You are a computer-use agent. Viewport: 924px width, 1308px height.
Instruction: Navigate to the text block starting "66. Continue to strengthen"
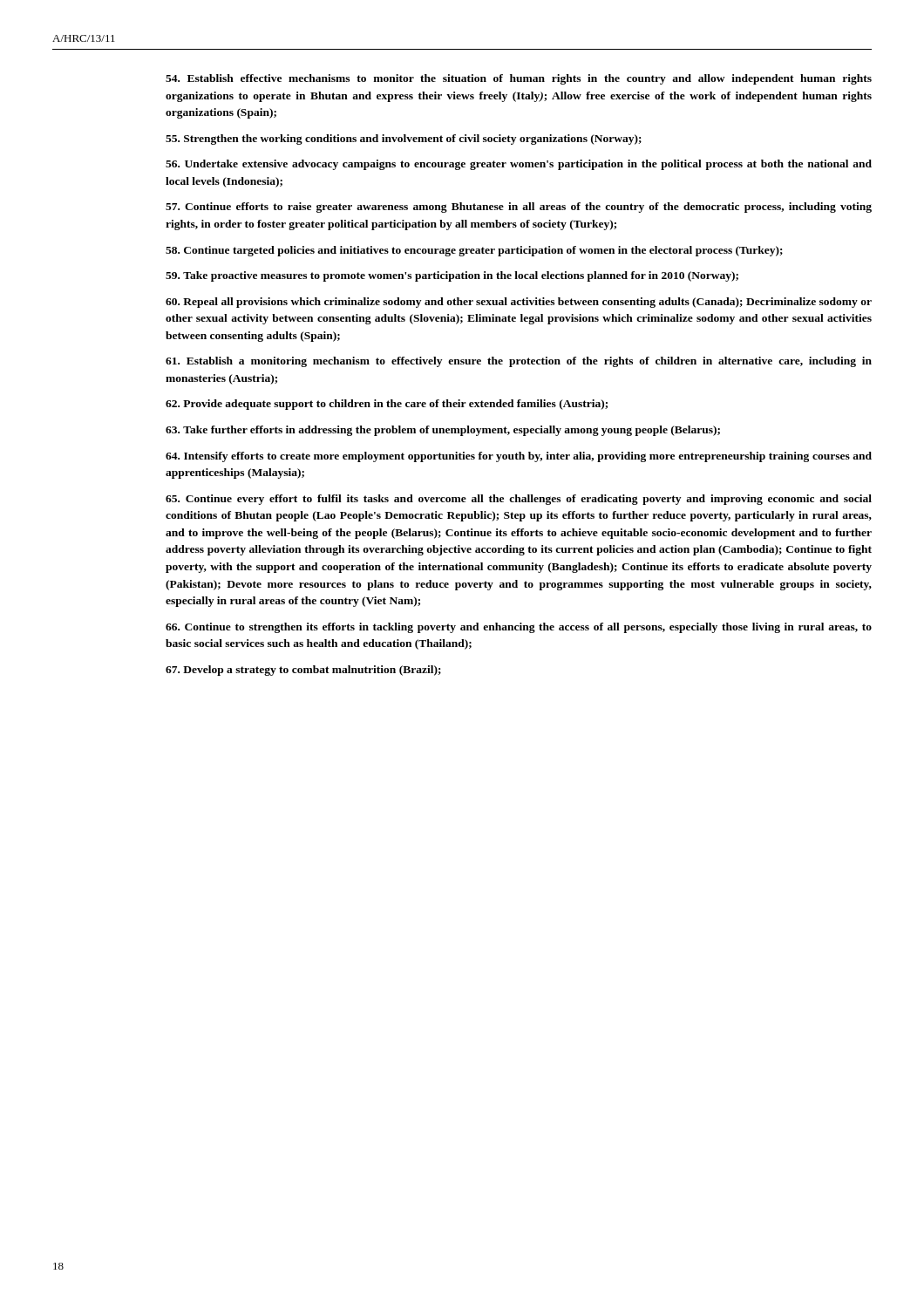tap(519, 635)
